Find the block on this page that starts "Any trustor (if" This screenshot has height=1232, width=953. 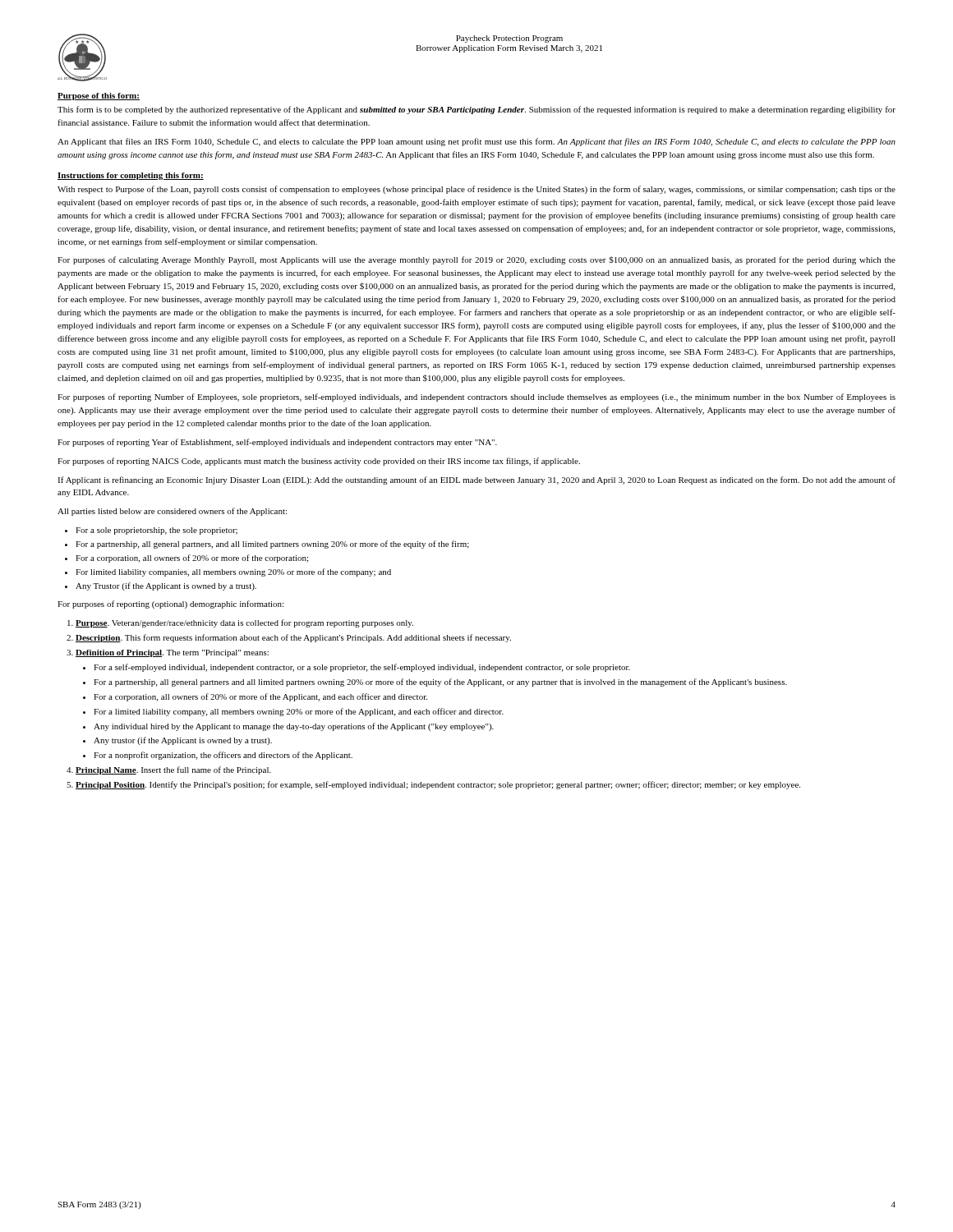tap(183, 740)
